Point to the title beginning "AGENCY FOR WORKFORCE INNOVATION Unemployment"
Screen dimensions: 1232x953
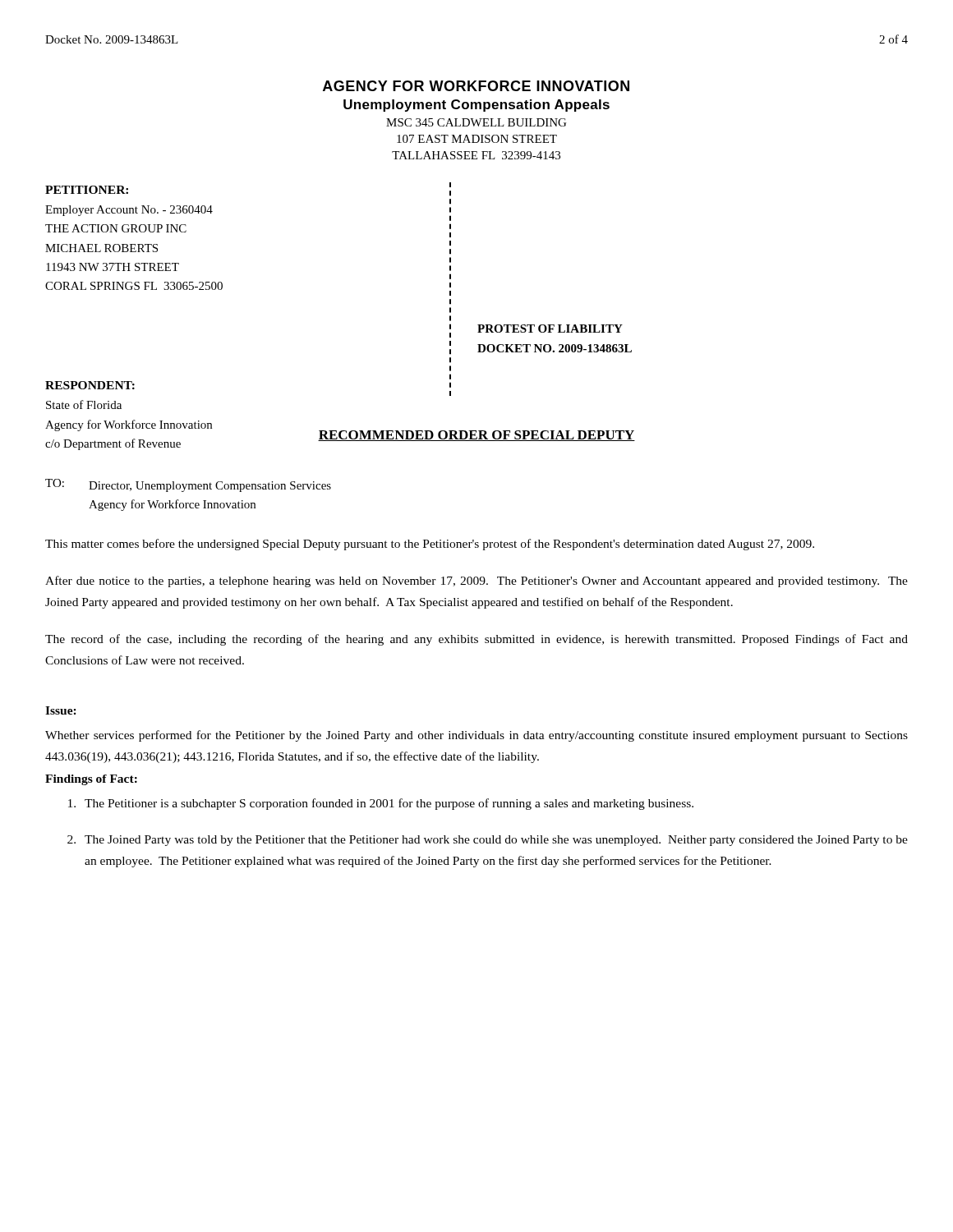476,120
